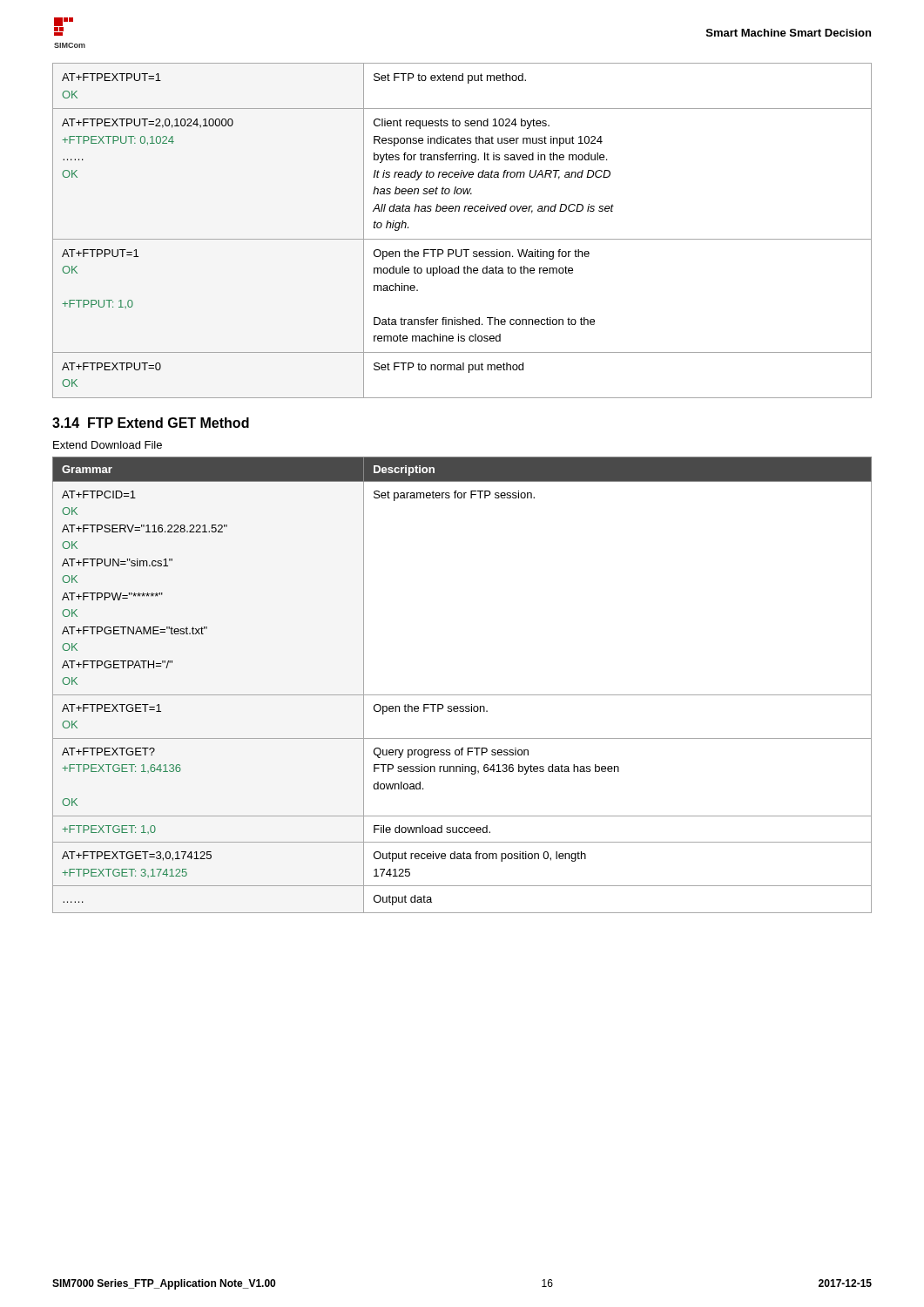Locate the table with the text "AT+FTPPUT=1 OK +FTPPUT:"
This screenshot has width=924, height=1307.
[462, 230]
